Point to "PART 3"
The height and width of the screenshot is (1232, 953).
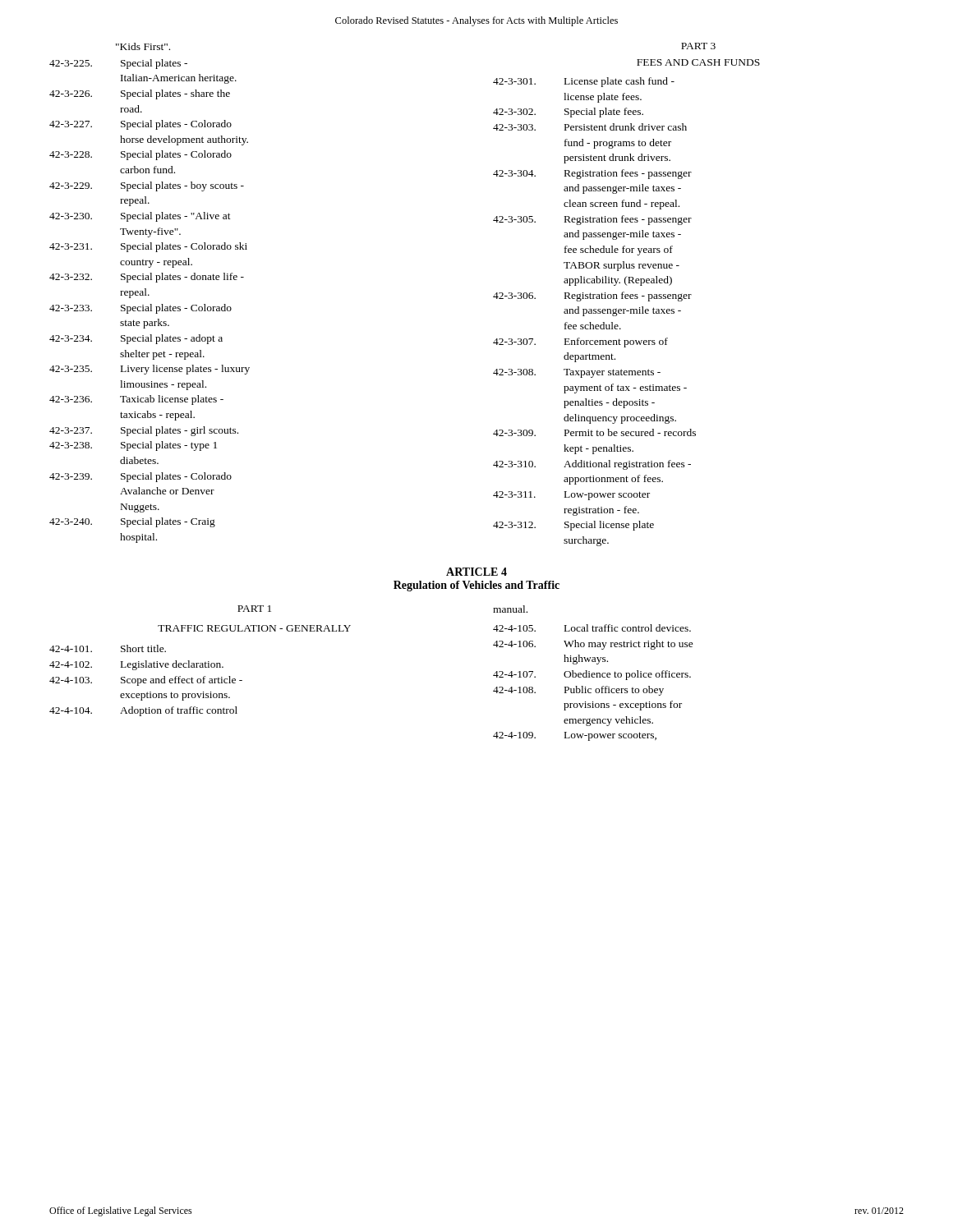click(698, 46)
